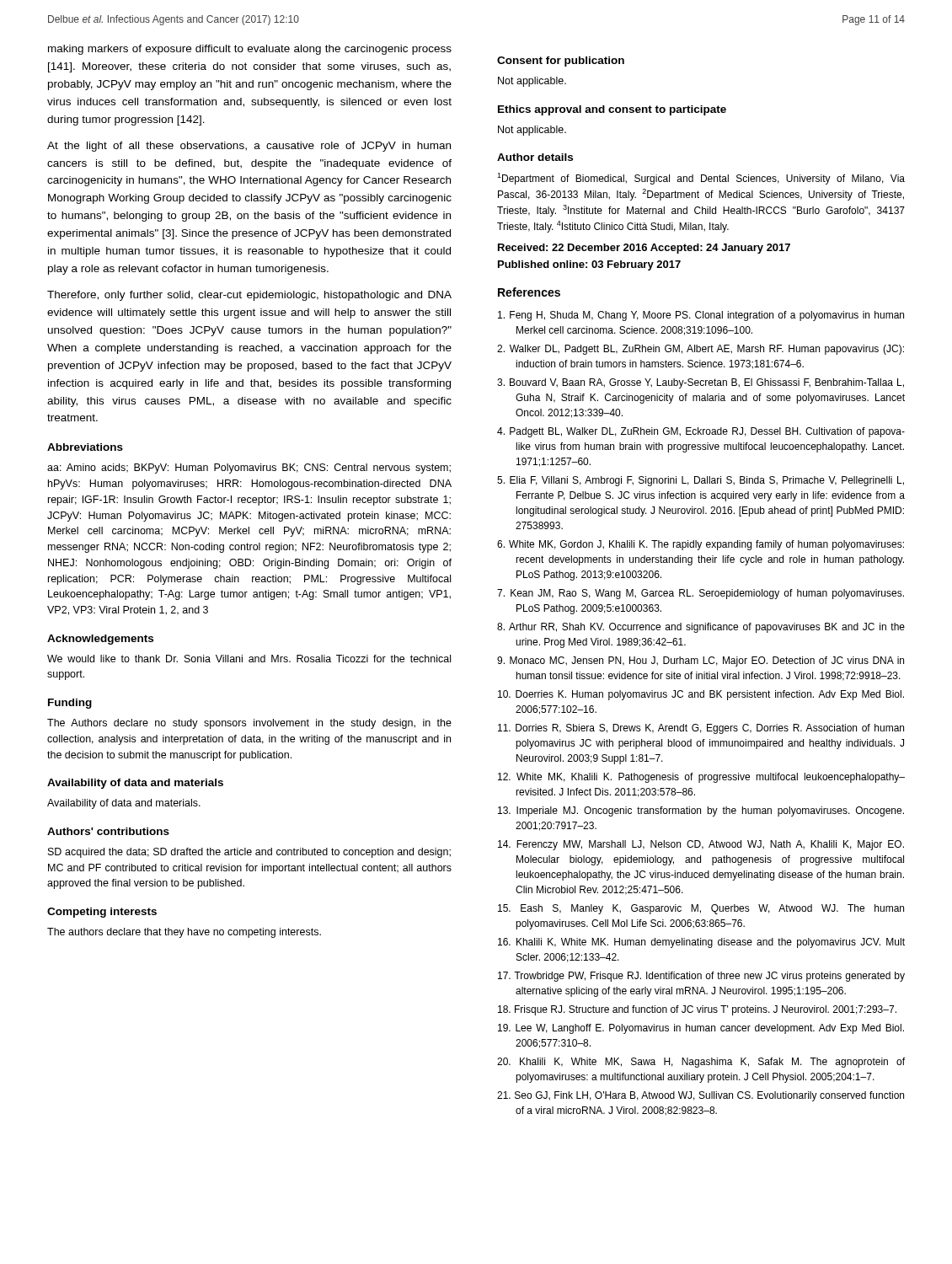Find the list item with the text "20. Khalili K, White MK, Sawa H, Nagashima"
952x1264 pixels.
pos(701,1069)
